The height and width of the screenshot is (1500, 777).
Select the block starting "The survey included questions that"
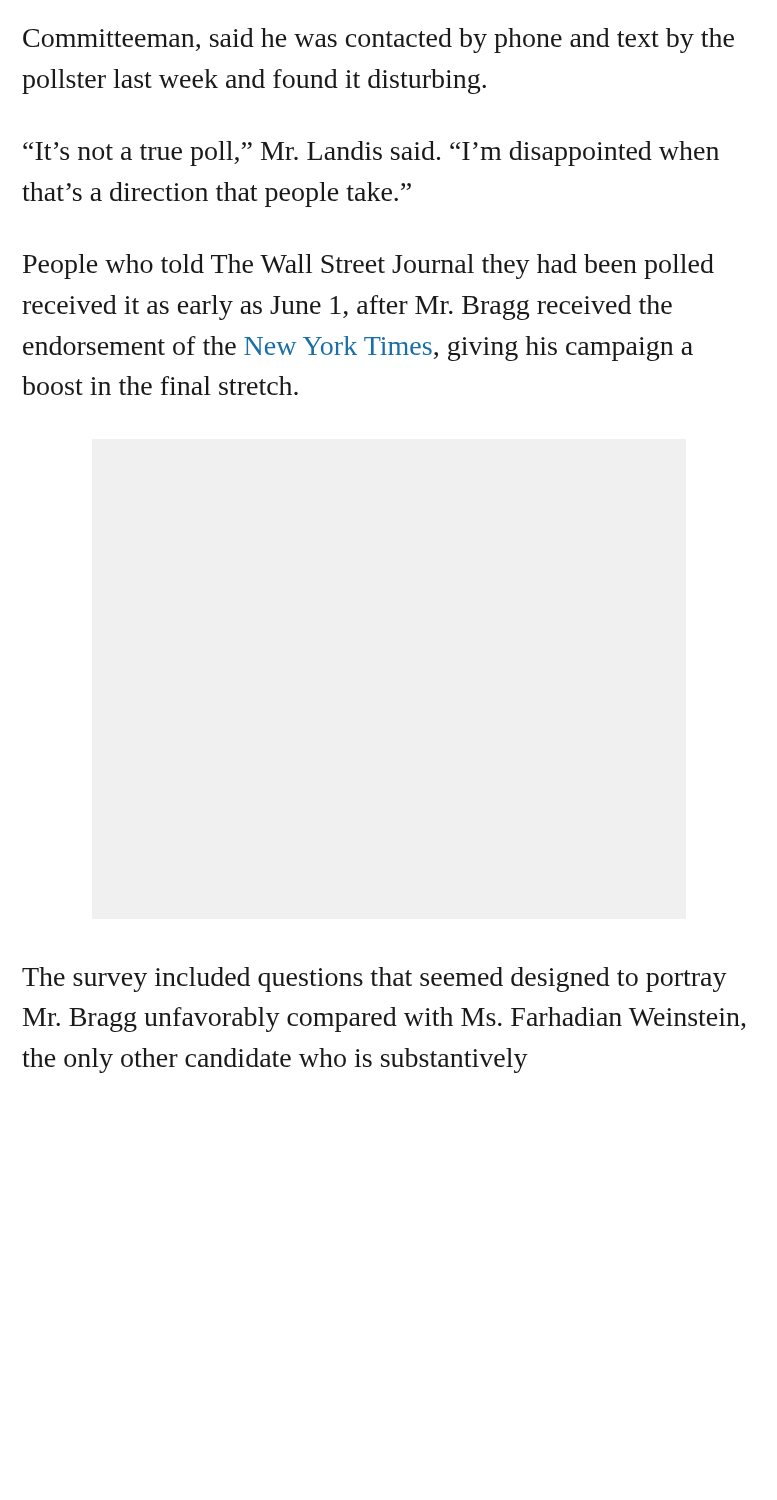point(385,1017)
